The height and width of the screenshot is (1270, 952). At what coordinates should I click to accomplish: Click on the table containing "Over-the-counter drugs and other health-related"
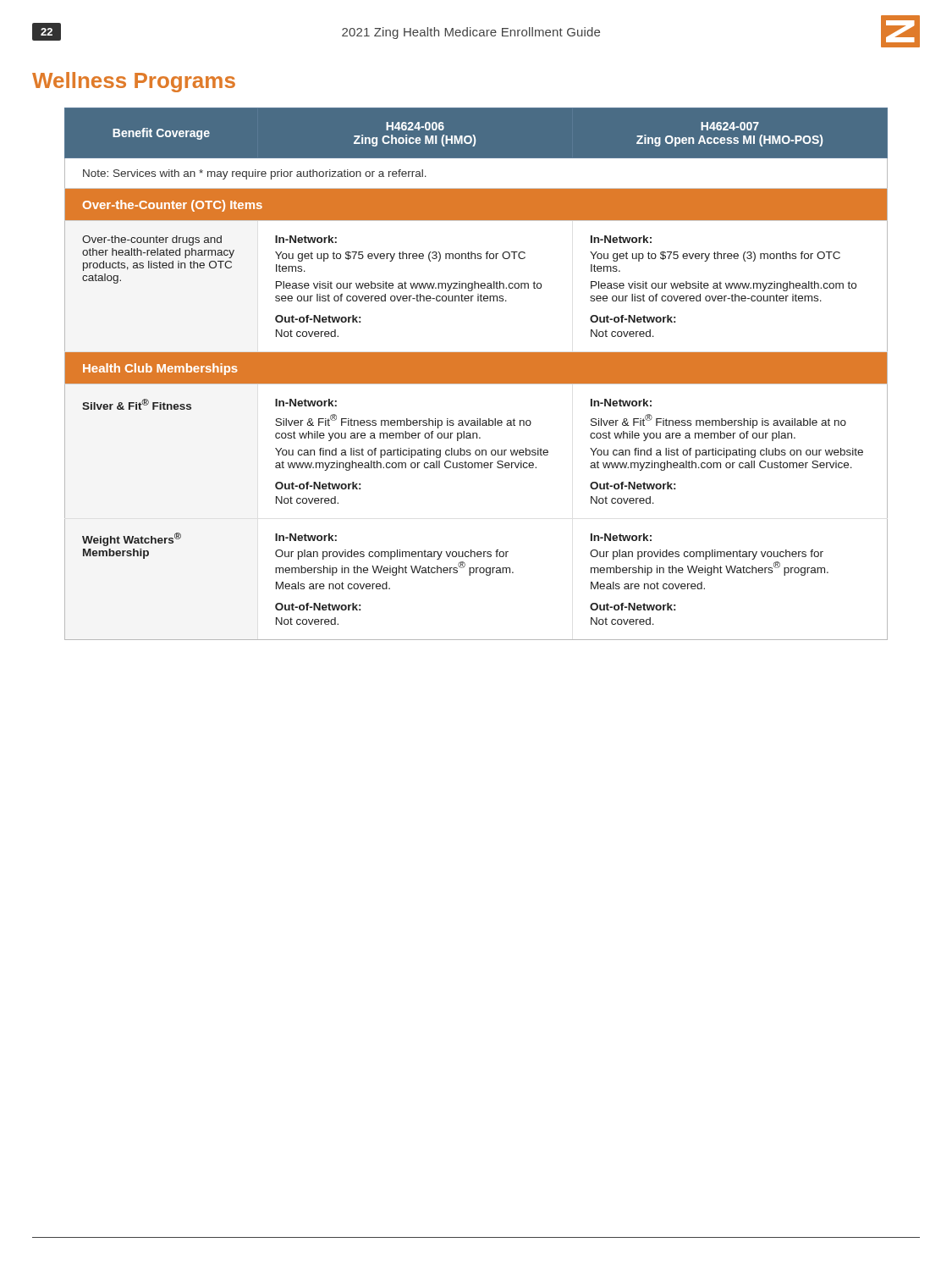(476, 374)
